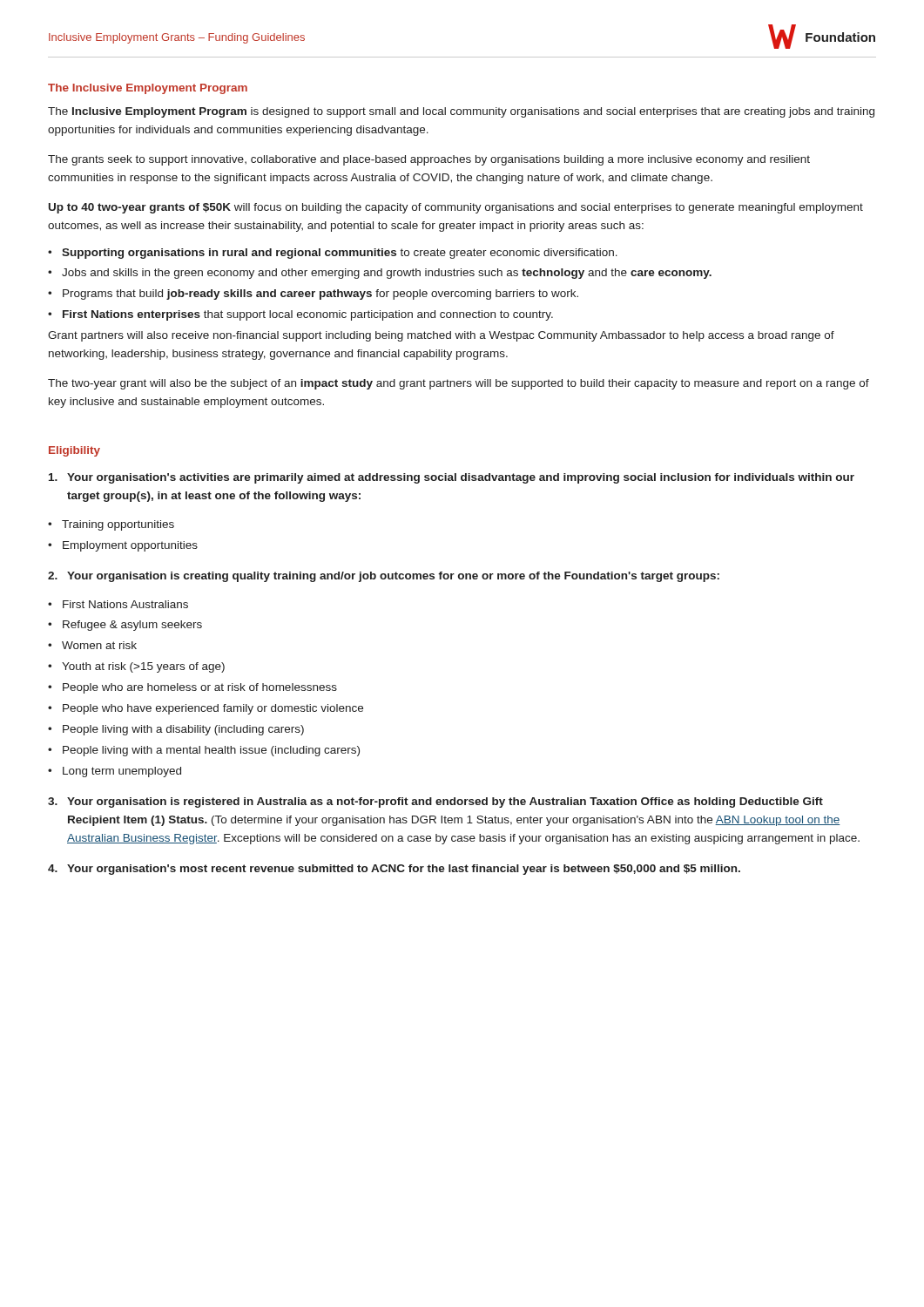Locate the text starting "• Youth at risk"
This screenshot has width=924, height=1307.
pos(136,667)
